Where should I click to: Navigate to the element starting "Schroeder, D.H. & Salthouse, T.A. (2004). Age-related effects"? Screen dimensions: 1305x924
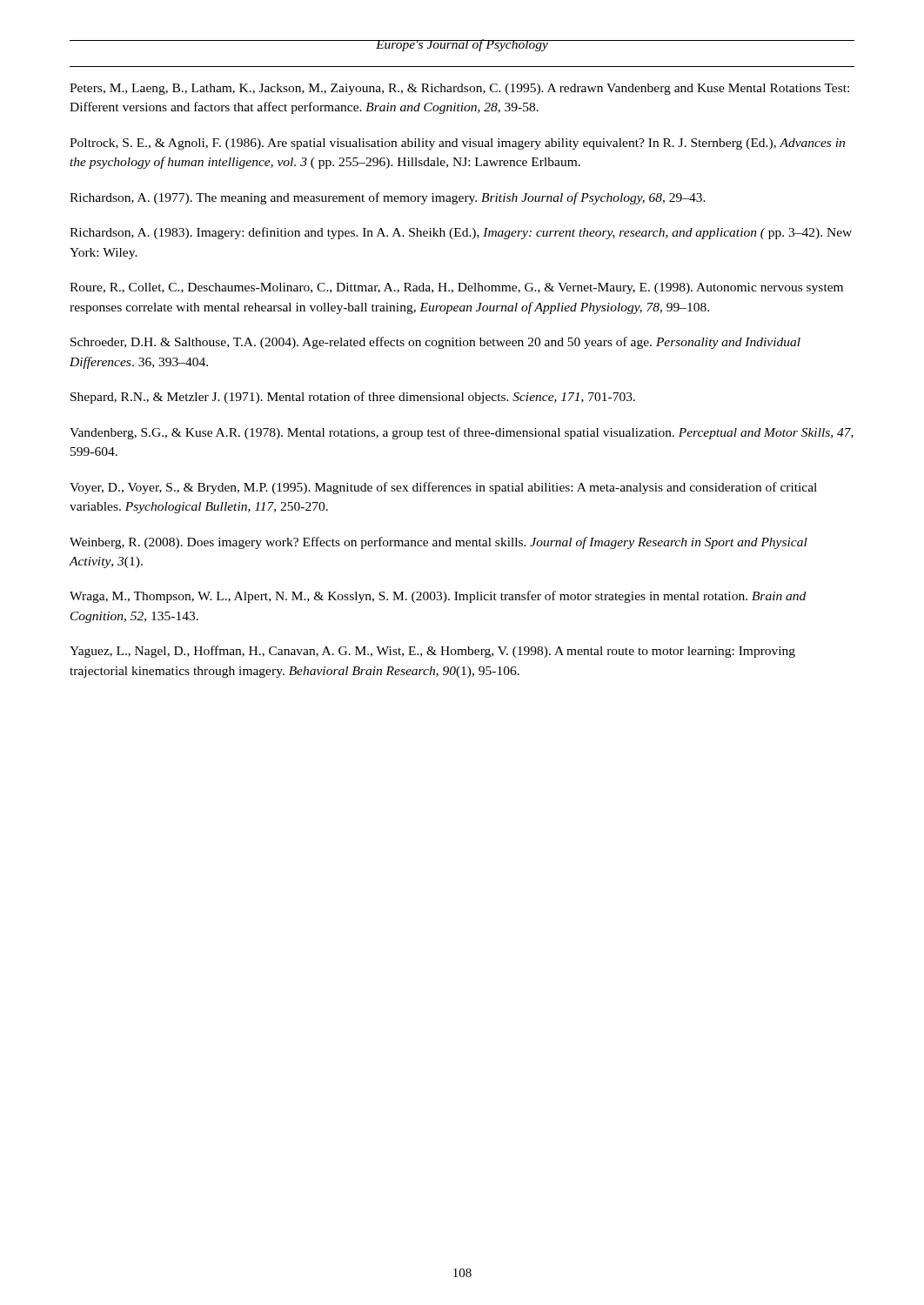pos(435,351)
